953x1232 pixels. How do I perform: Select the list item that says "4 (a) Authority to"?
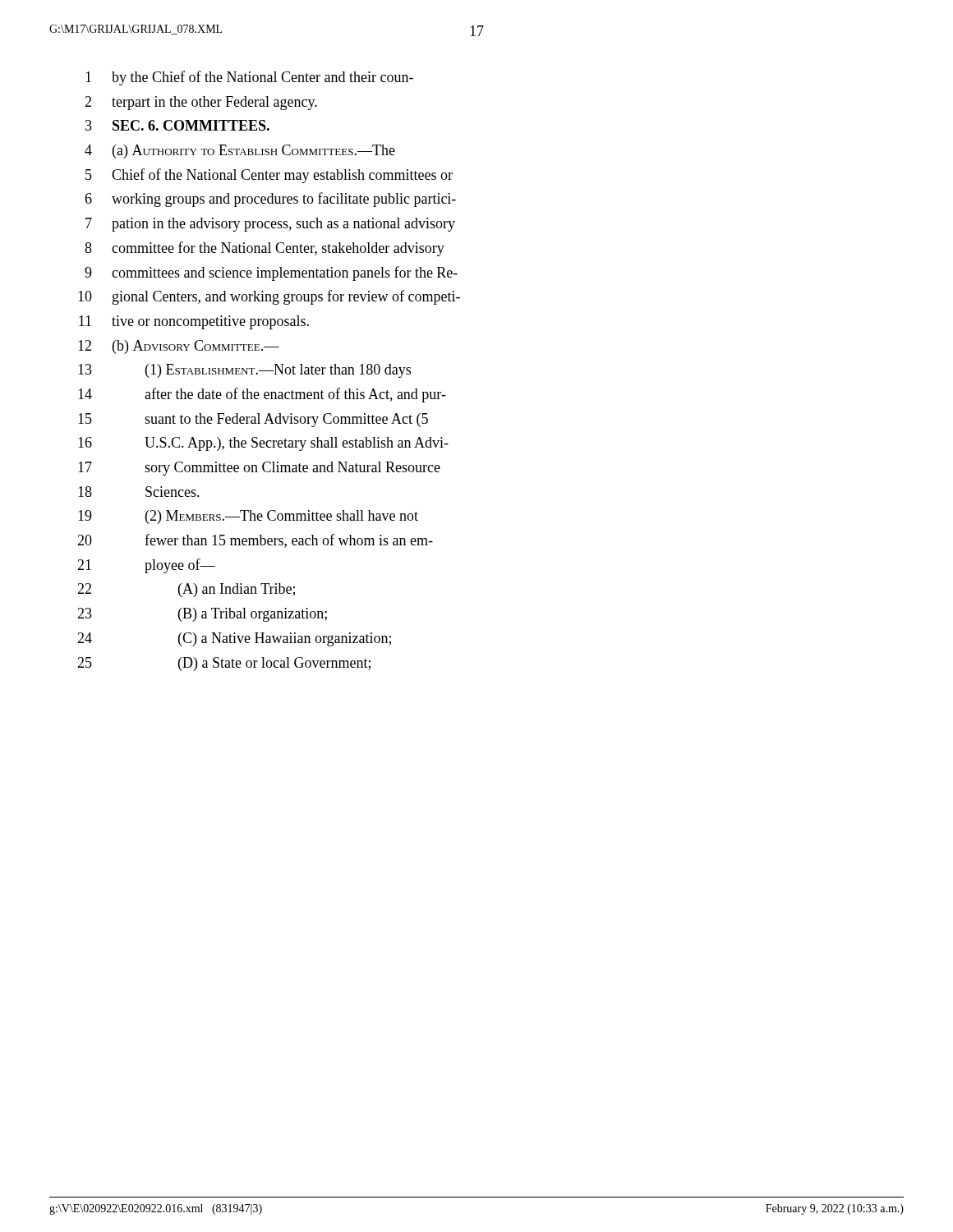tap(240, 152)
